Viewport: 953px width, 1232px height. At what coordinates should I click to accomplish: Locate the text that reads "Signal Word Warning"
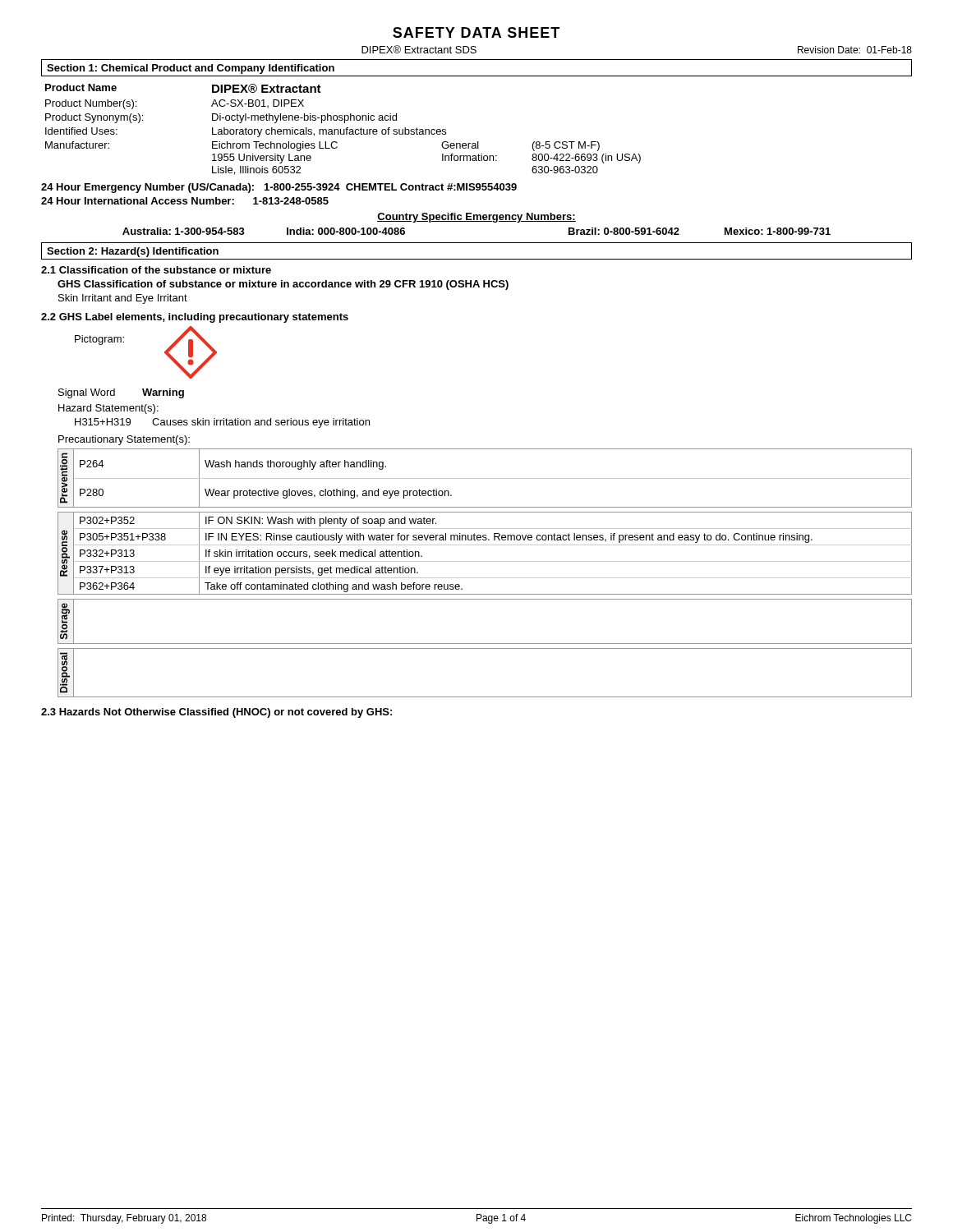click(x=121, y=392)
